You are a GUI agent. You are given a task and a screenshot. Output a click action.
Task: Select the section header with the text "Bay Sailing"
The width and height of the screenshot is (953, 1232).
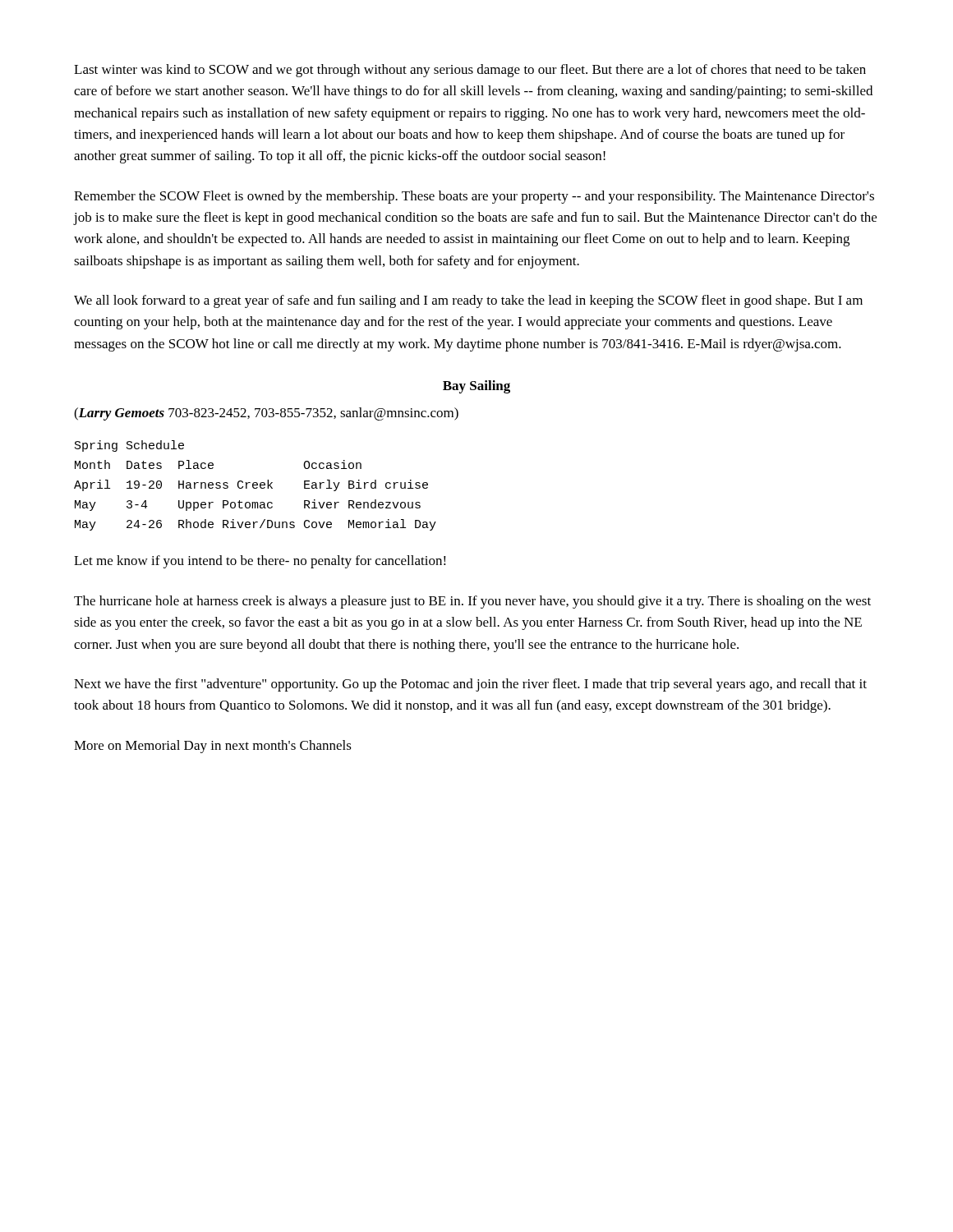[476, 386]
